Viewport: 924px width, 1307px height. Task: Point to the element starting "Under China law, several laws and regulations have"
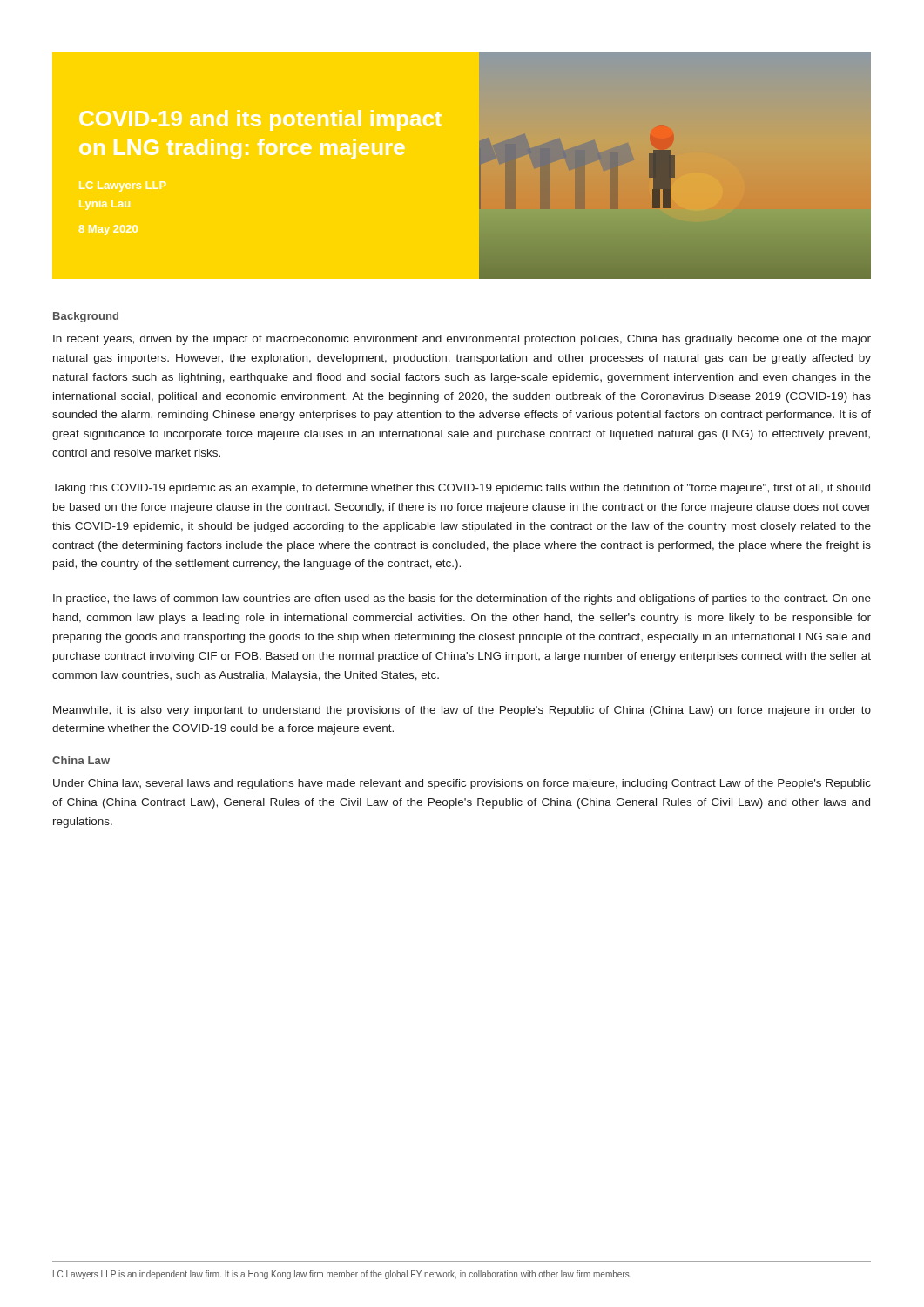tap(462, 803)
